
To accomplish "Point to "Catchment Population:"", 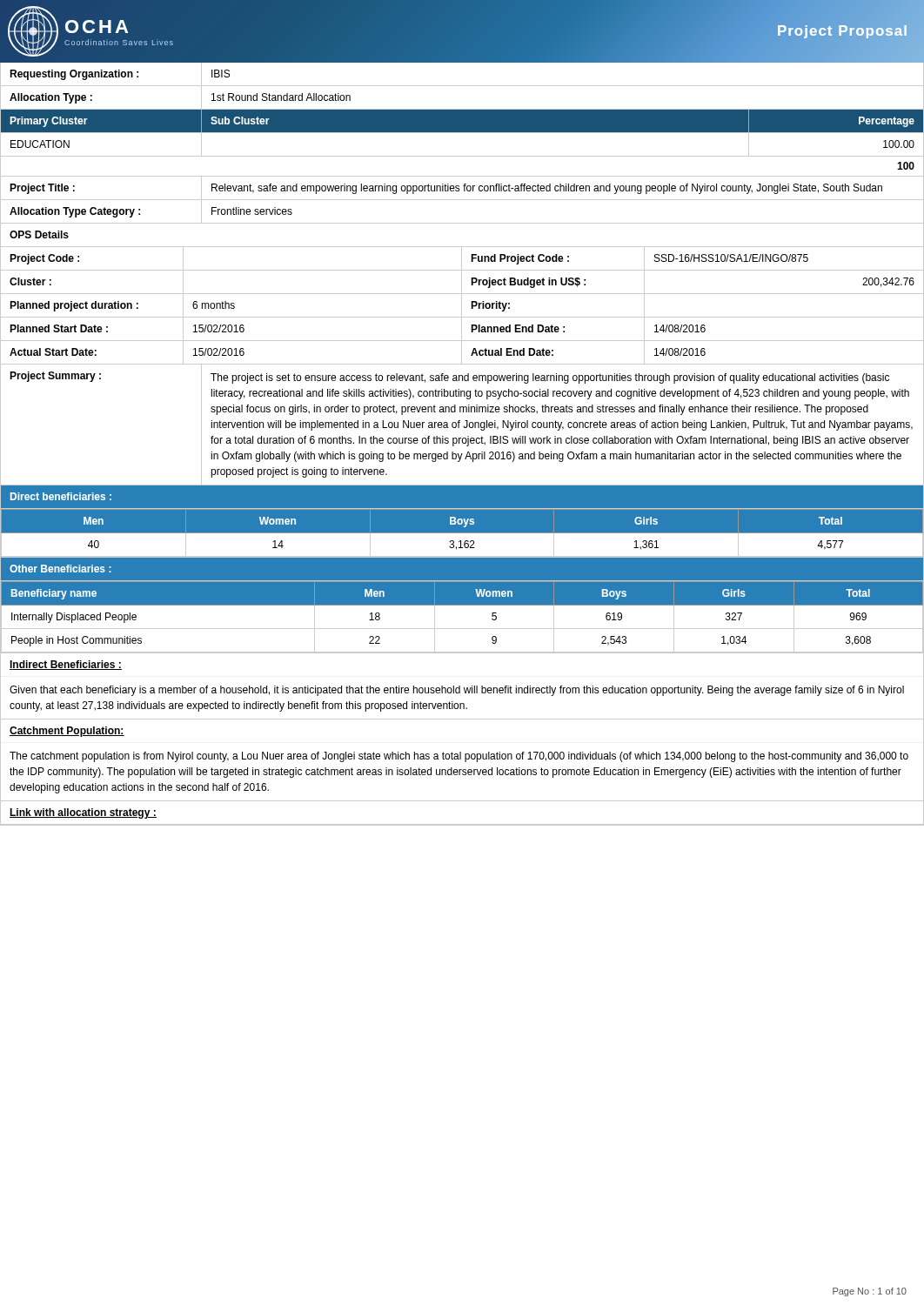I will coord(67,731).
